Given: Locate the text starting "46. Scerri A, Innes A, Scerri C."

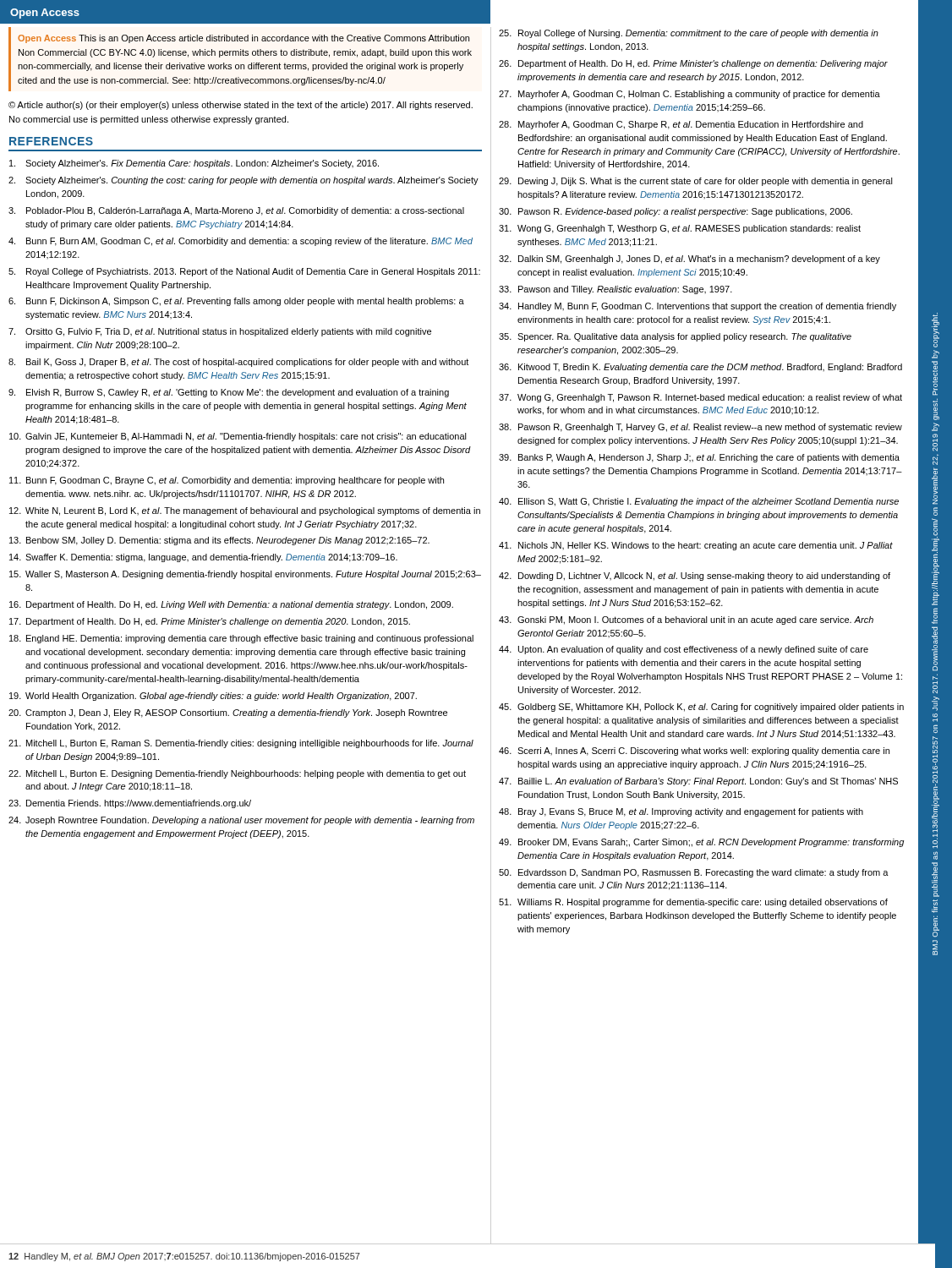Looking at the screenshot, I should click(702, 758).
